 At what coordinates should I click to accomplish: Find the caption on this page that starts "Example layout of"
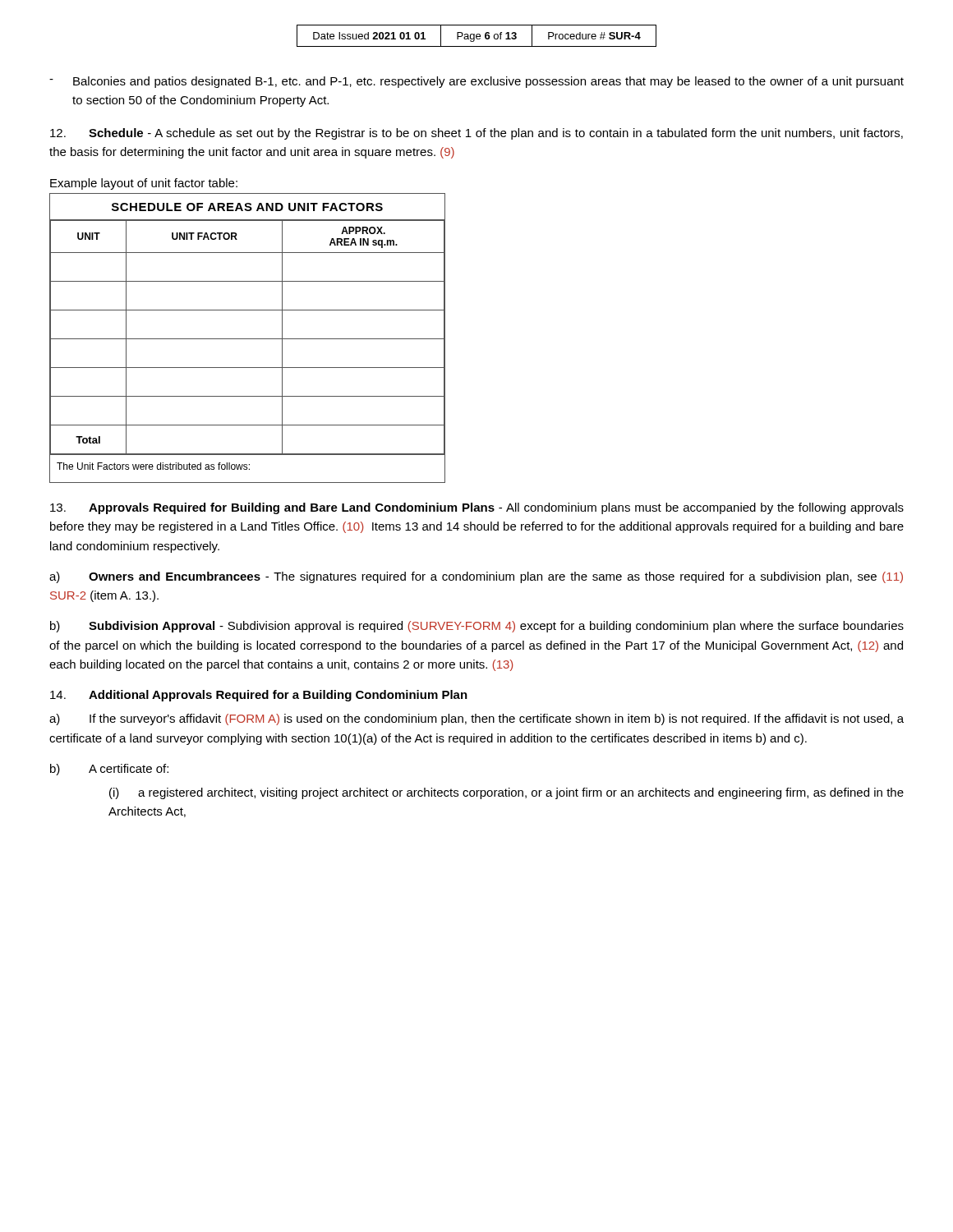click(144, 183)
